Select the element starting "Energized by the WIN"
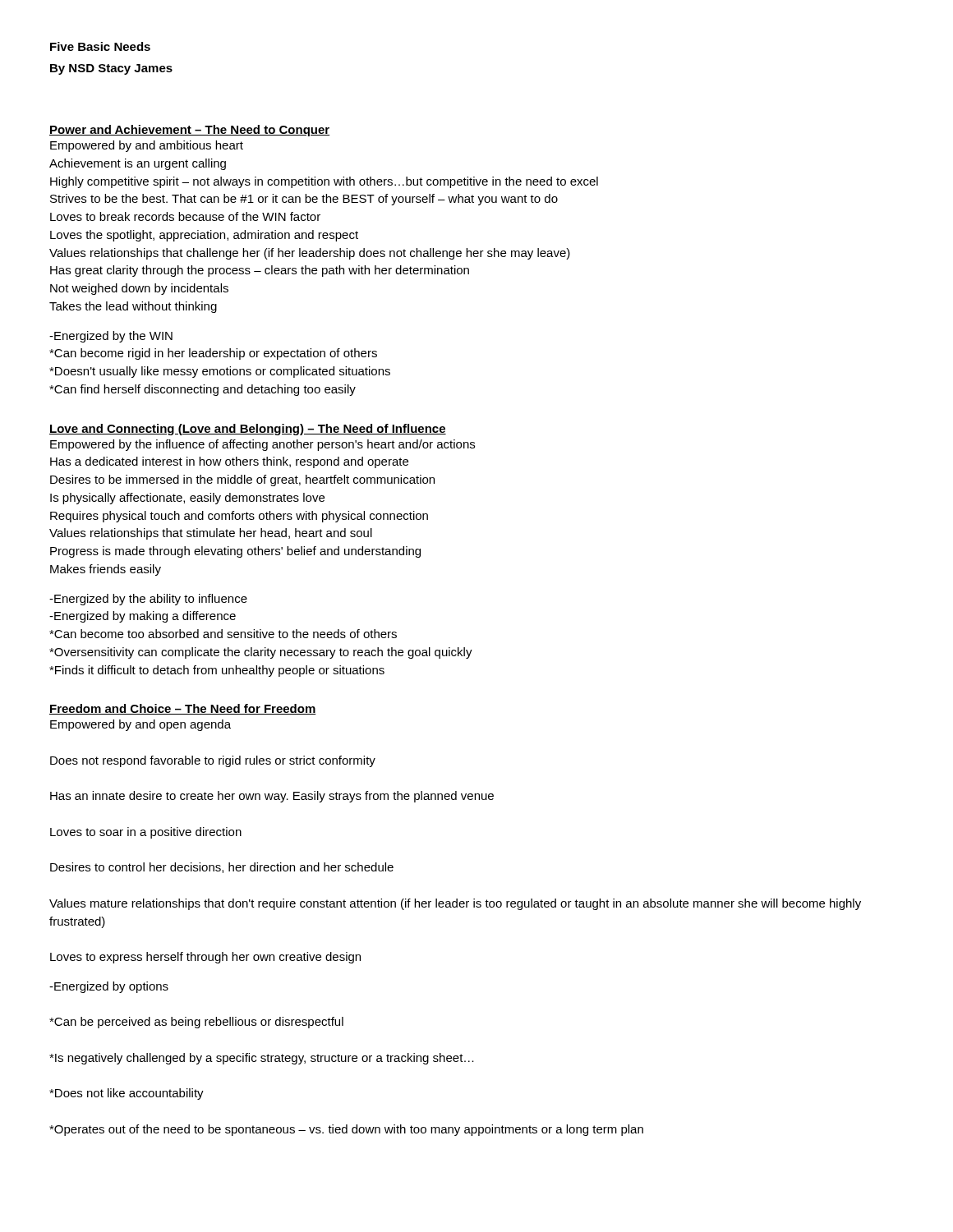Screen dimensions: 1232x953 click(111, 337)
